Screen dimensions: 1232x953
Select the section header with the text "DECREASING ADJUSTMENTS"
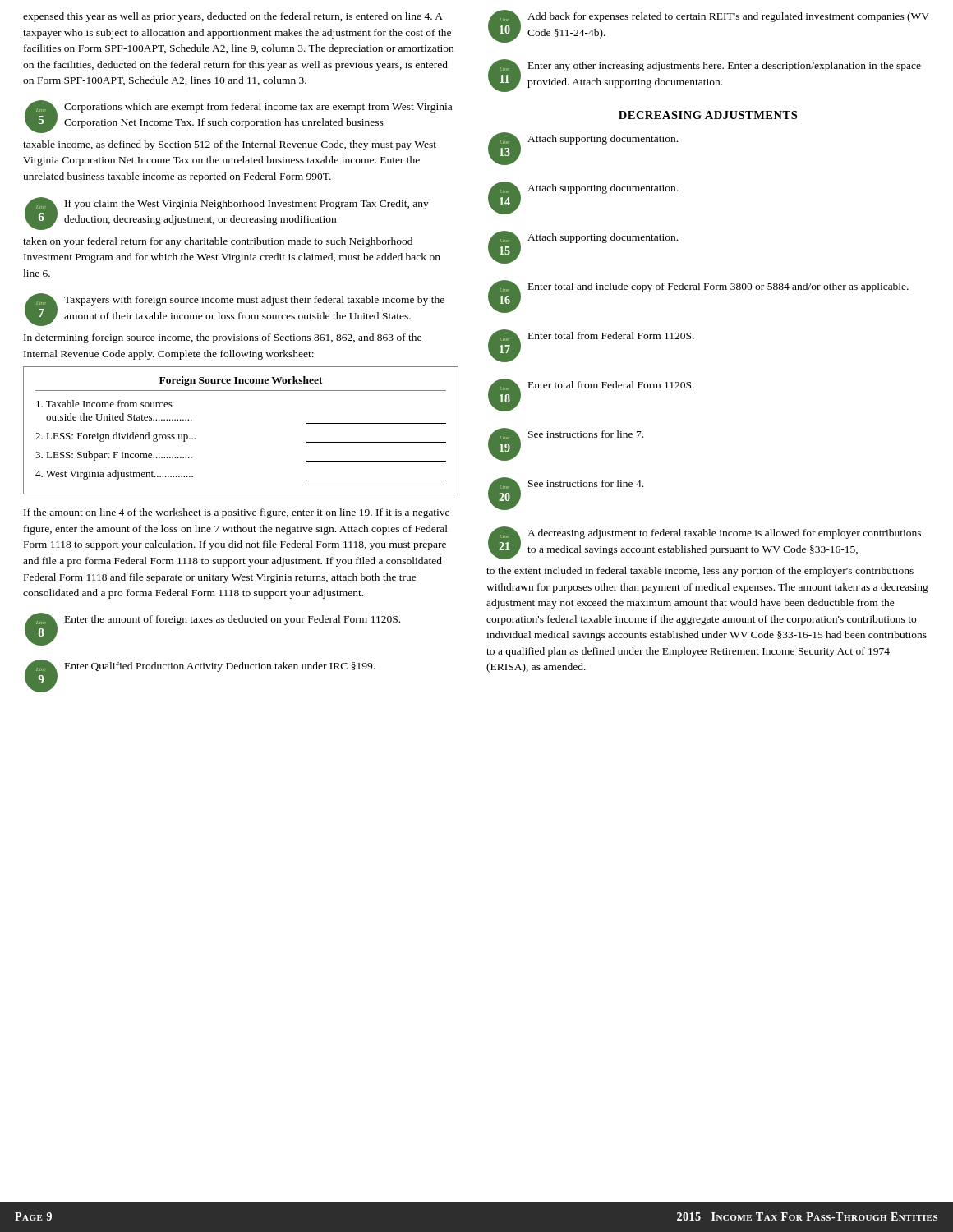708,115
